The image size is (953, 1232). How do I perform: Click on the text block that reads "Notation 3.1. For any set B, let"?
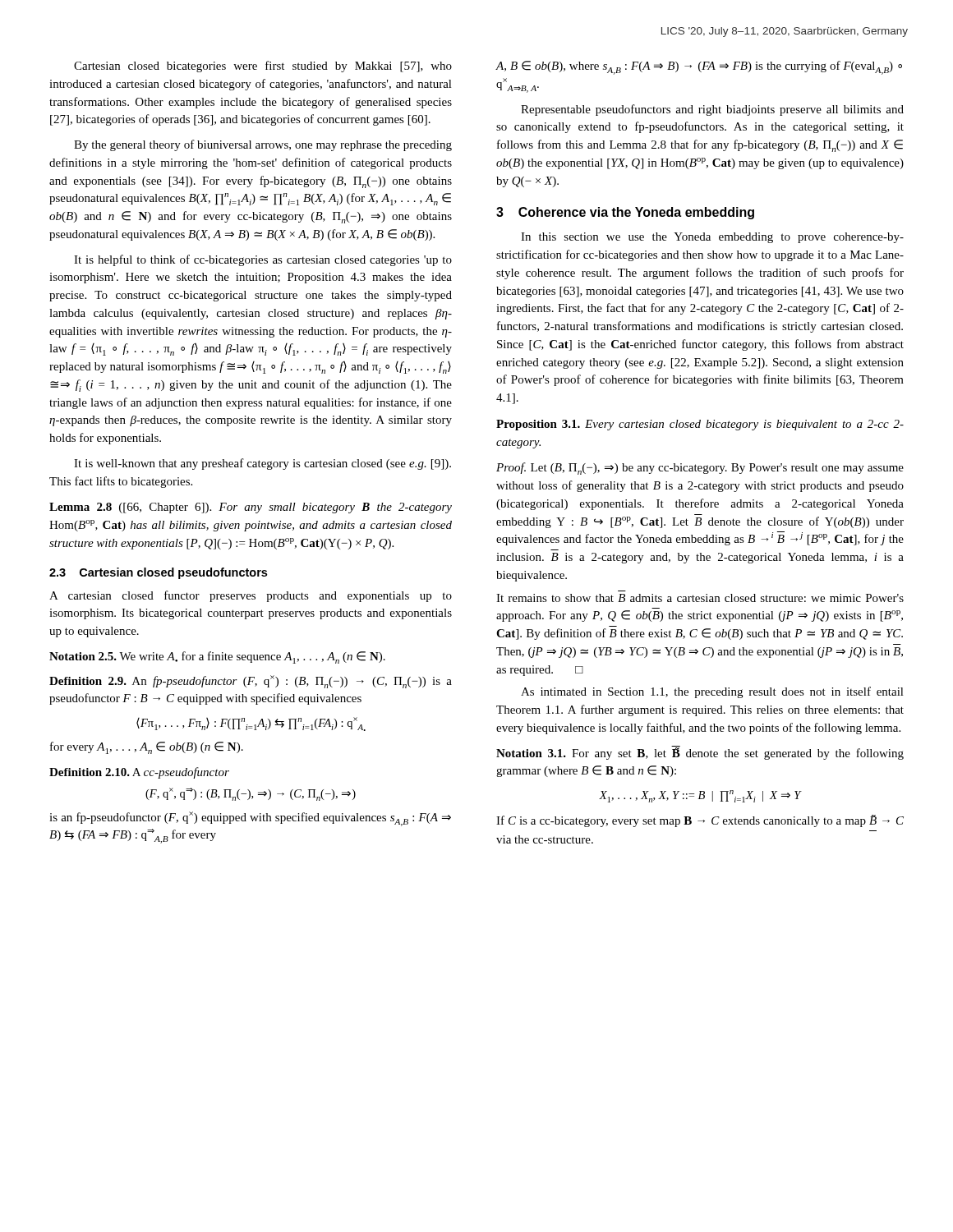700,763
